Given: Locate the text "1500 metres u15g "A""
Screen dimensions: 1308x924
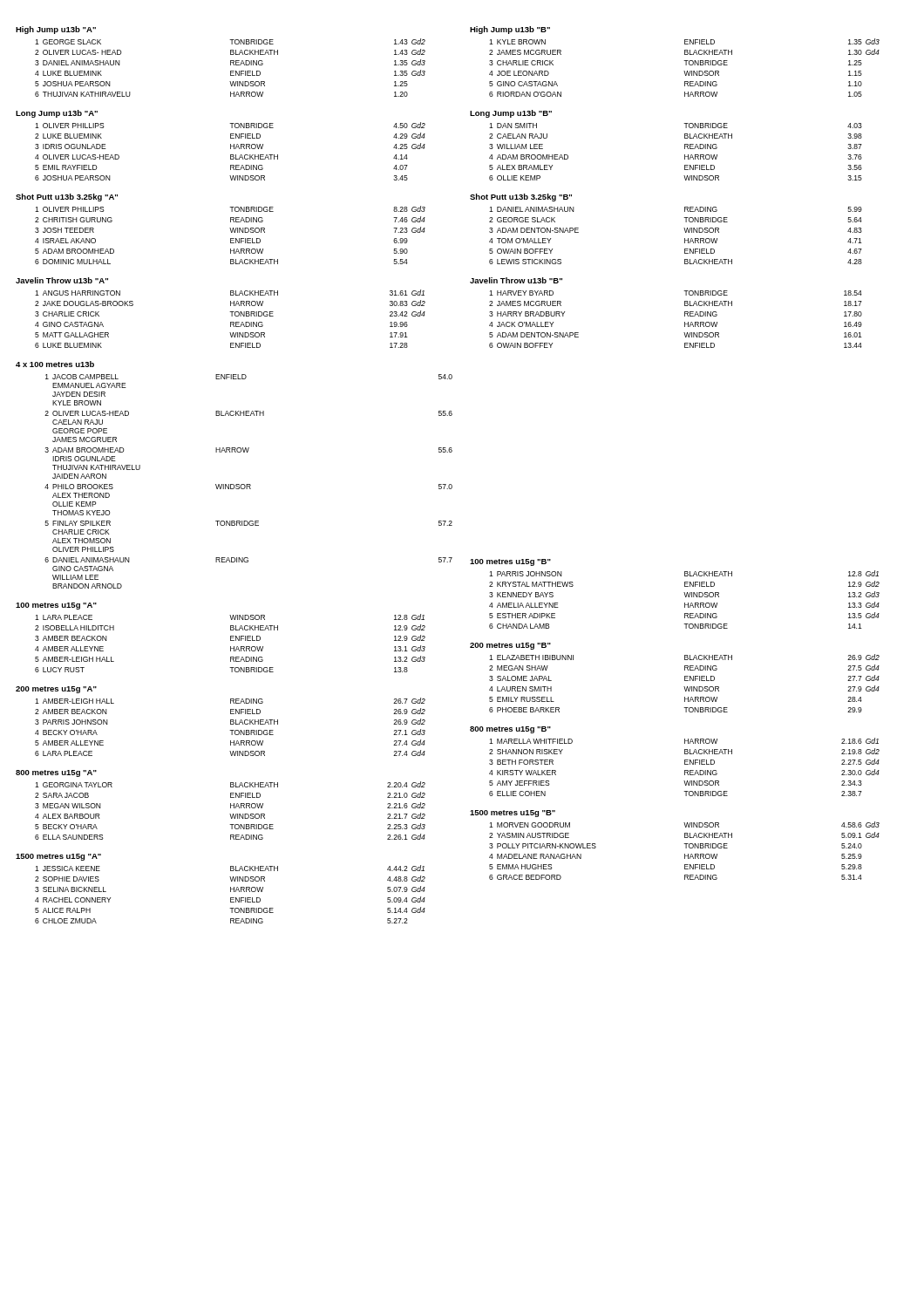Looking at the screenshot, I should tap(59, 856).
